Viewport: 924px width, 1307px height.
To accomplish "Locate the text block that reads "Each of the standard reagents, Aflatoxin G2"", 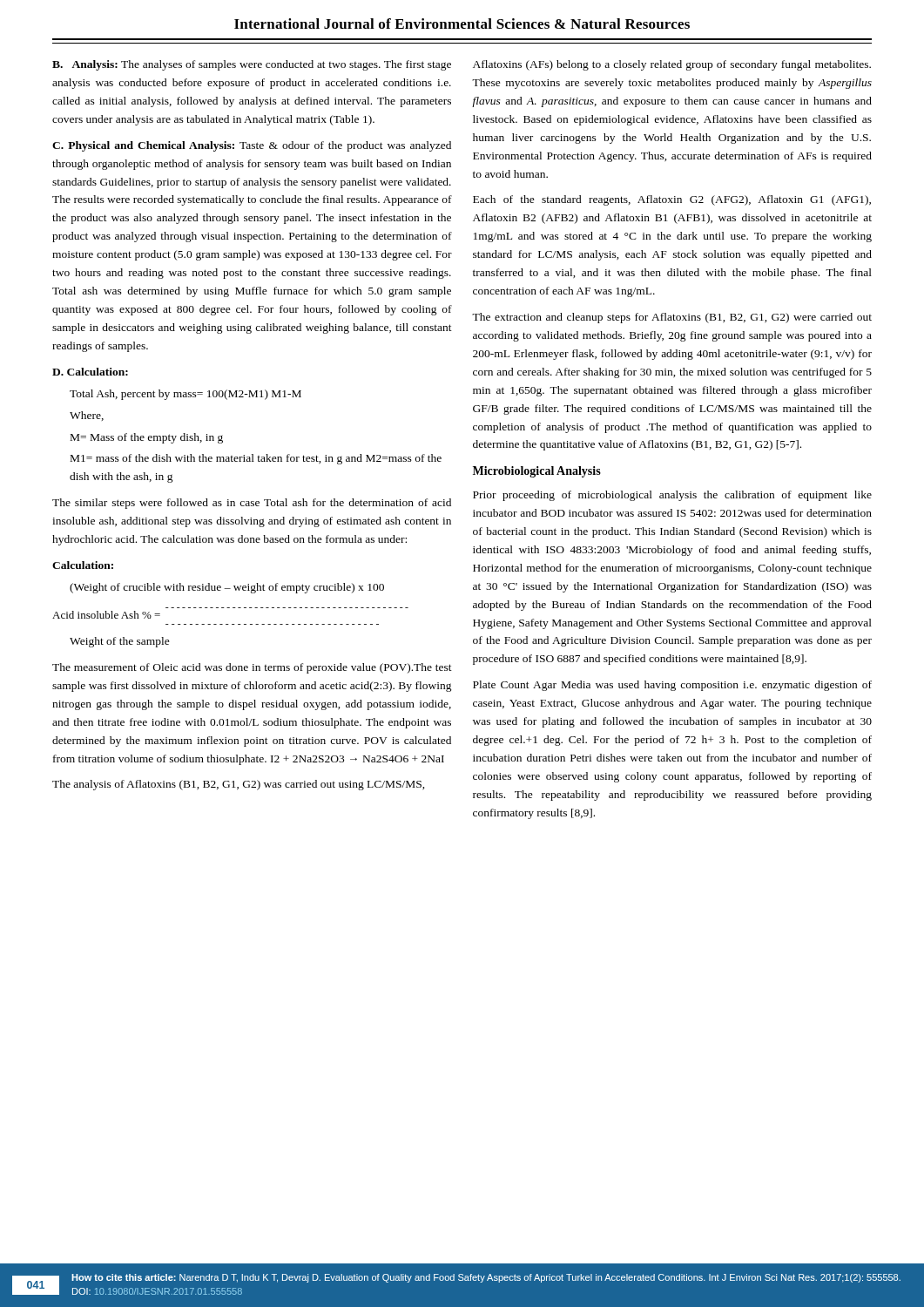I will [x=672, y=245].
